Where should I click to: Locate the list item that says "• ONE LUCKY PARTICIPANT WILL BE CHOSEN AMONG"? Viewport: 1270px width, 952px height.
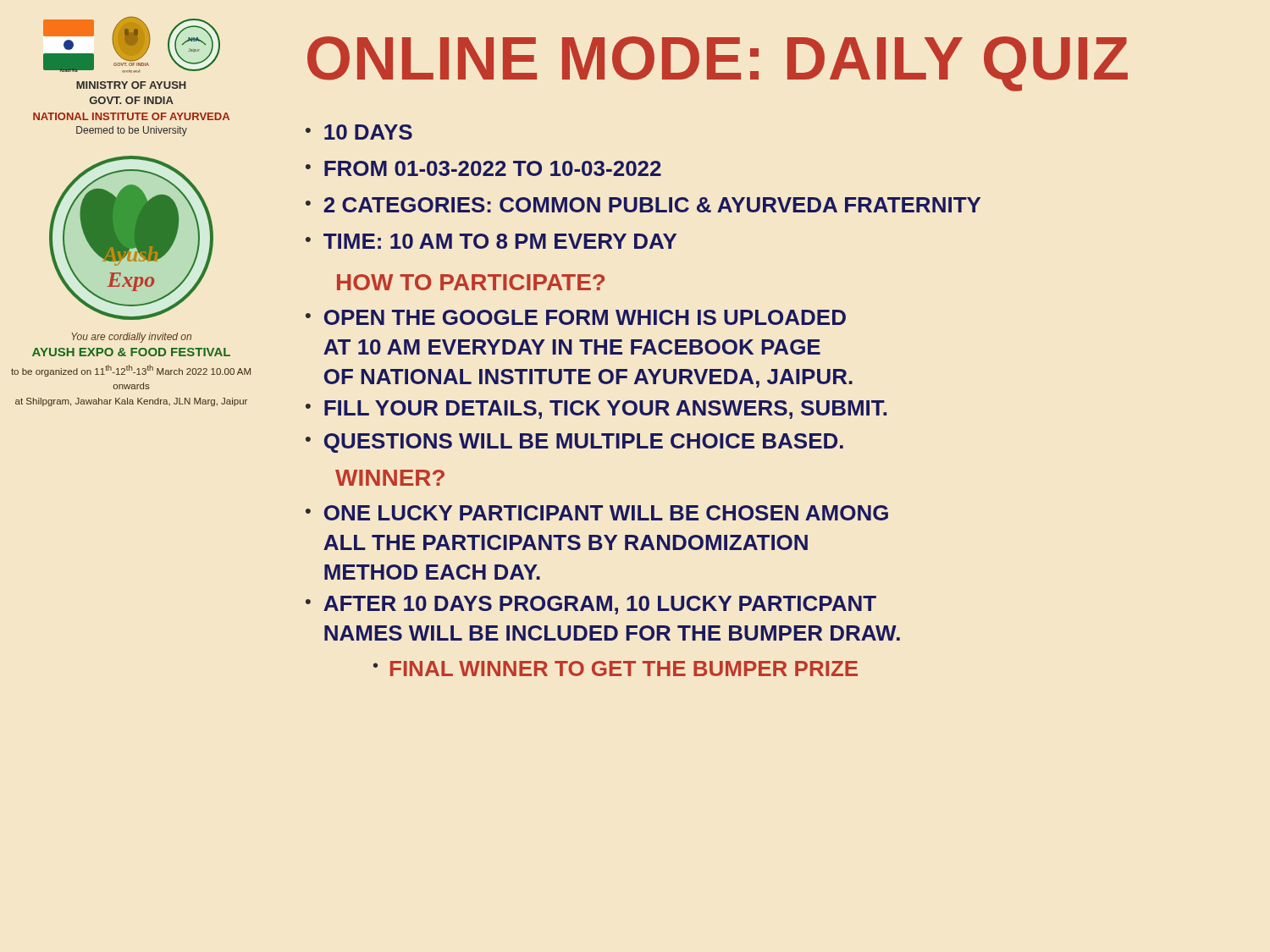click(x=597, y=543)
